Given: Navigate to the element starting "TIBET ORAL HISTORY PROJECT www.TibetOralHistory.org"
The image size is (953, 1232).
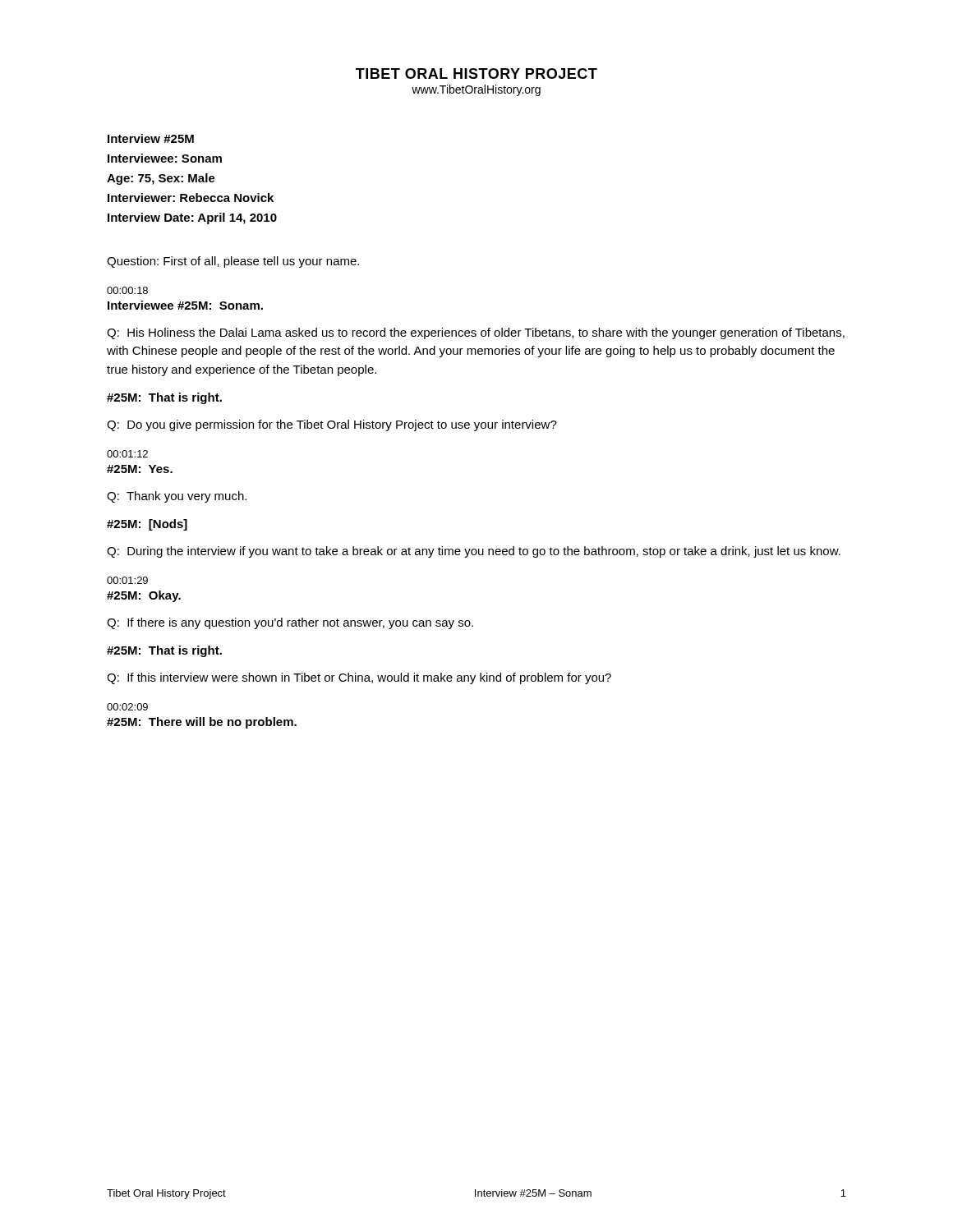Looking at the screenshot, I should pyautogui.click(x=476, y=81).
